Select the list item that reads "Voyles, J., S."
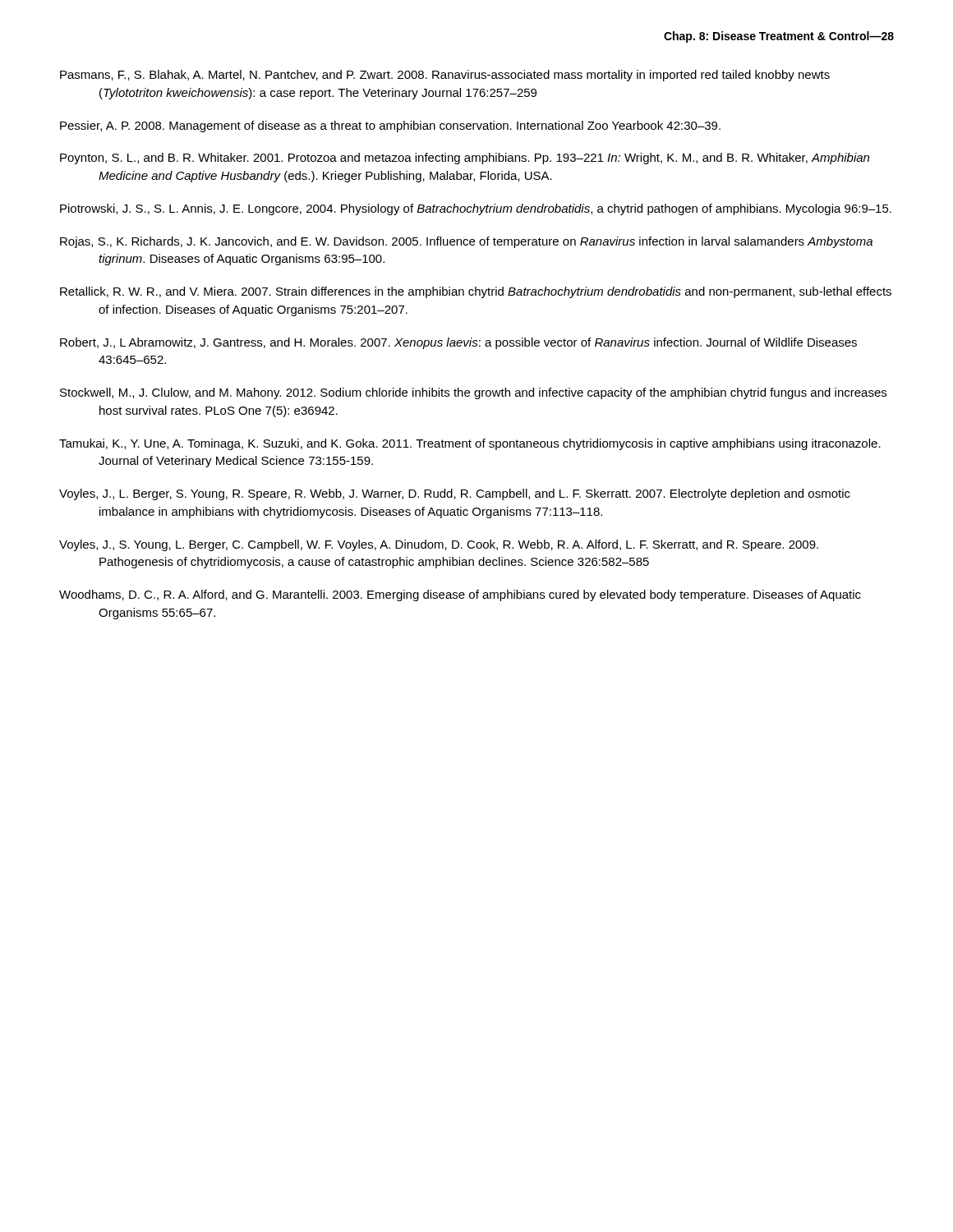Image resolution: width=953 pixels, height=1232 pixels. (476, 553)
